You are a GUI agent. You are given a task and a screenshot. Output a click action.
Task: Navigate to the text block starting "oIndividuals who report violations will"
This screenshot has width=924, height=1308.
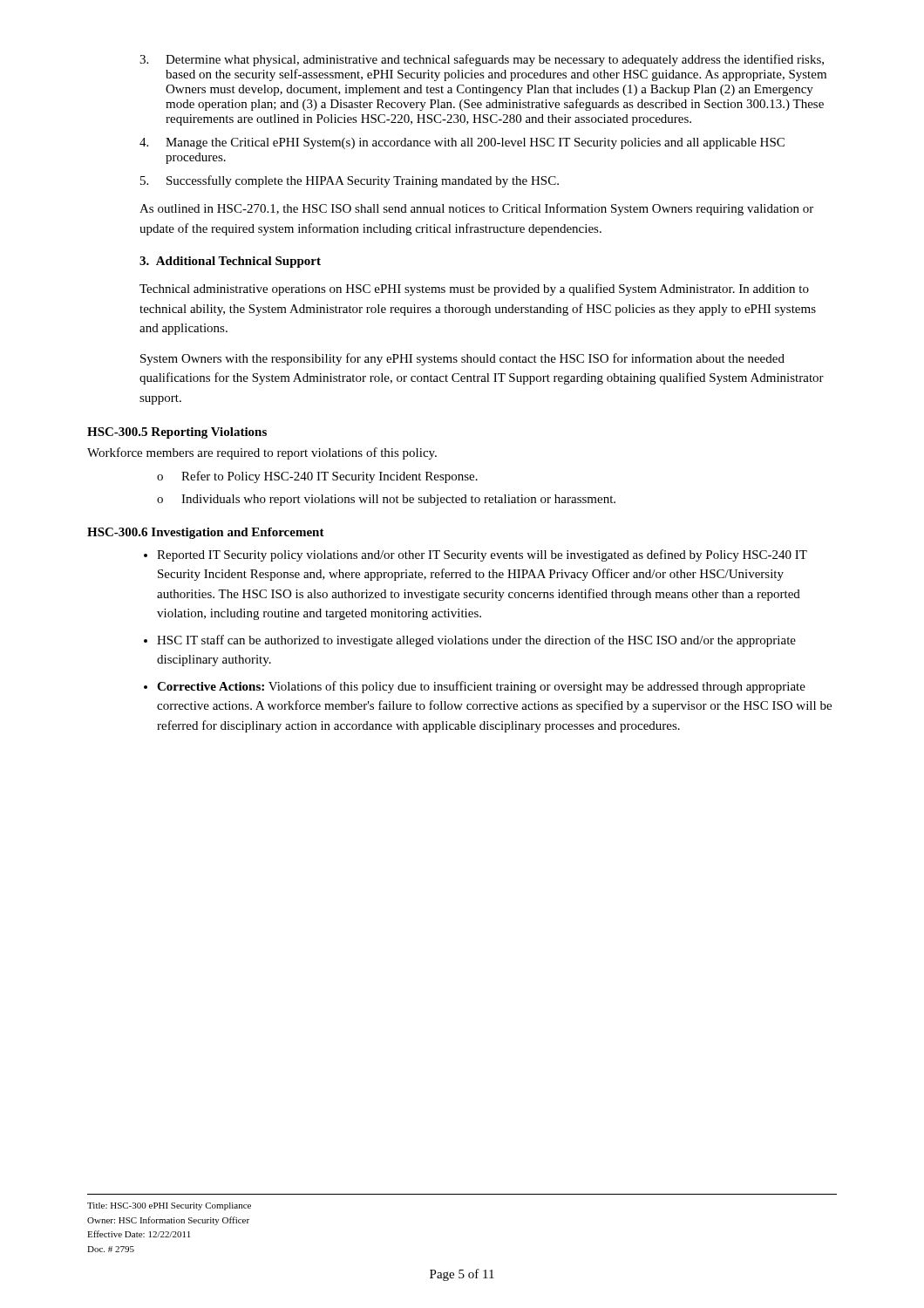coord(497,499)
